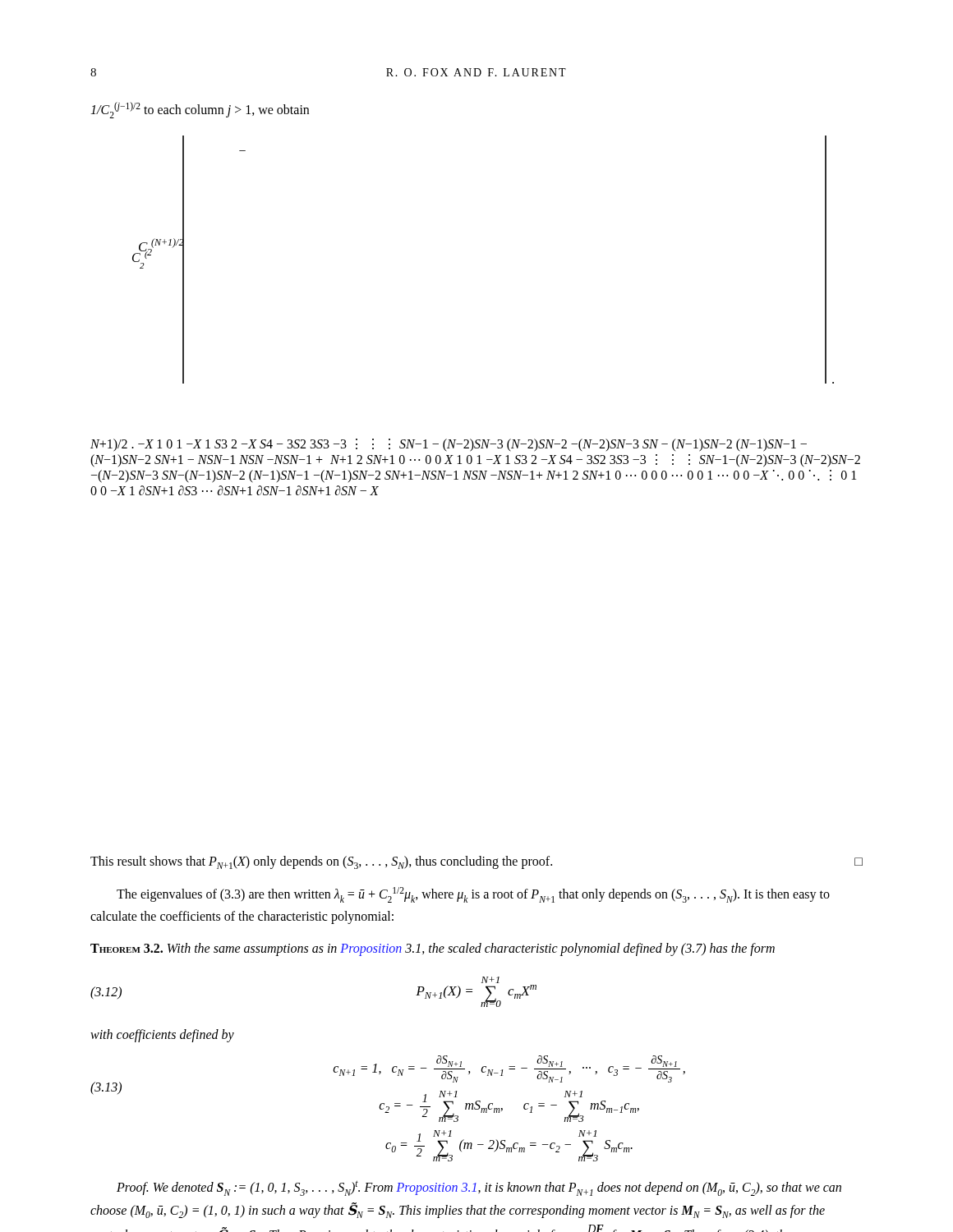Click on the math figure
The image size is (953, 1232).
[x=476, y=315]
